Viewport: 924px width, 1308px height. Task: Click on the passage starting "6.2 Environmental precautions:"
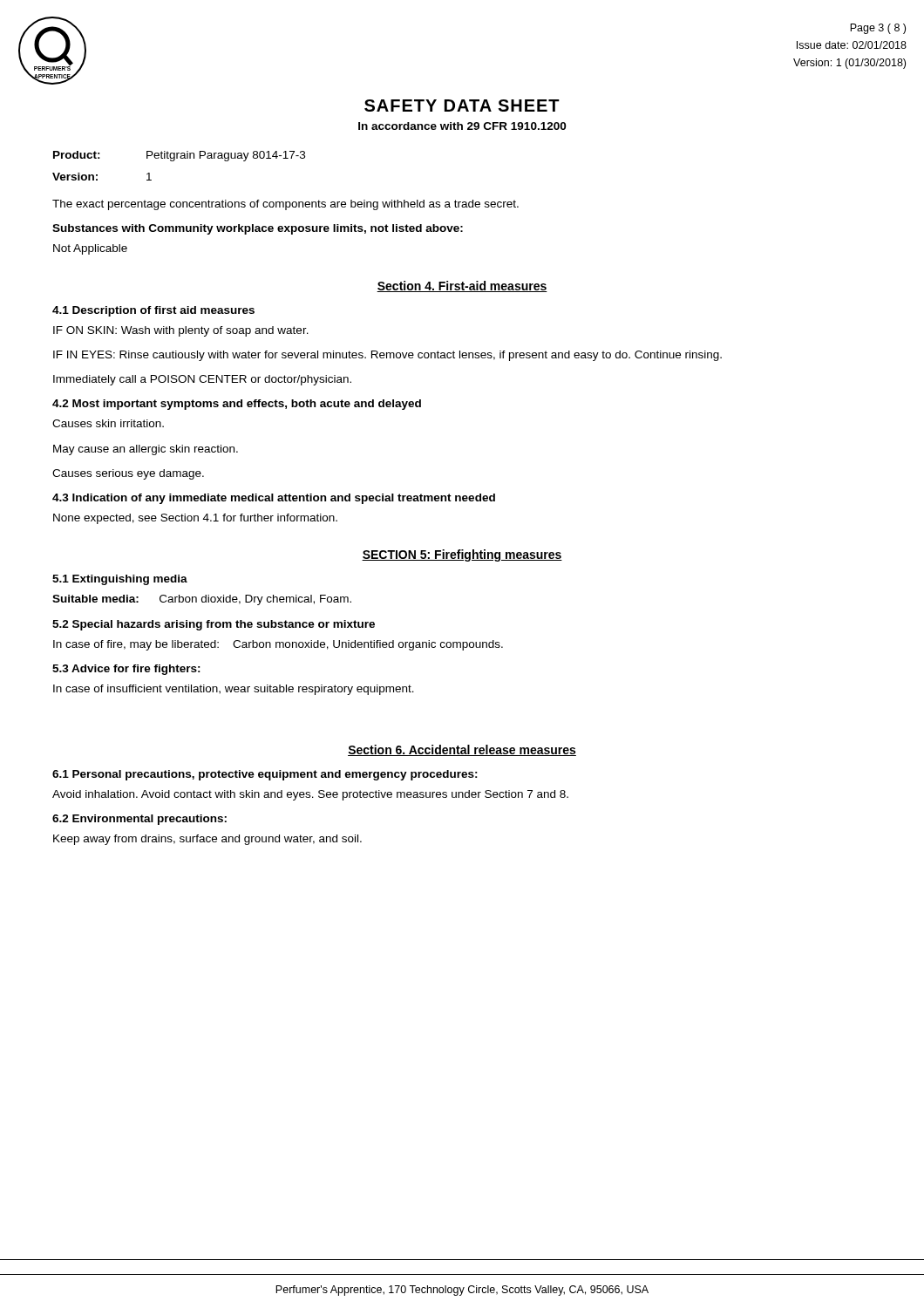[x=140, y=819]
